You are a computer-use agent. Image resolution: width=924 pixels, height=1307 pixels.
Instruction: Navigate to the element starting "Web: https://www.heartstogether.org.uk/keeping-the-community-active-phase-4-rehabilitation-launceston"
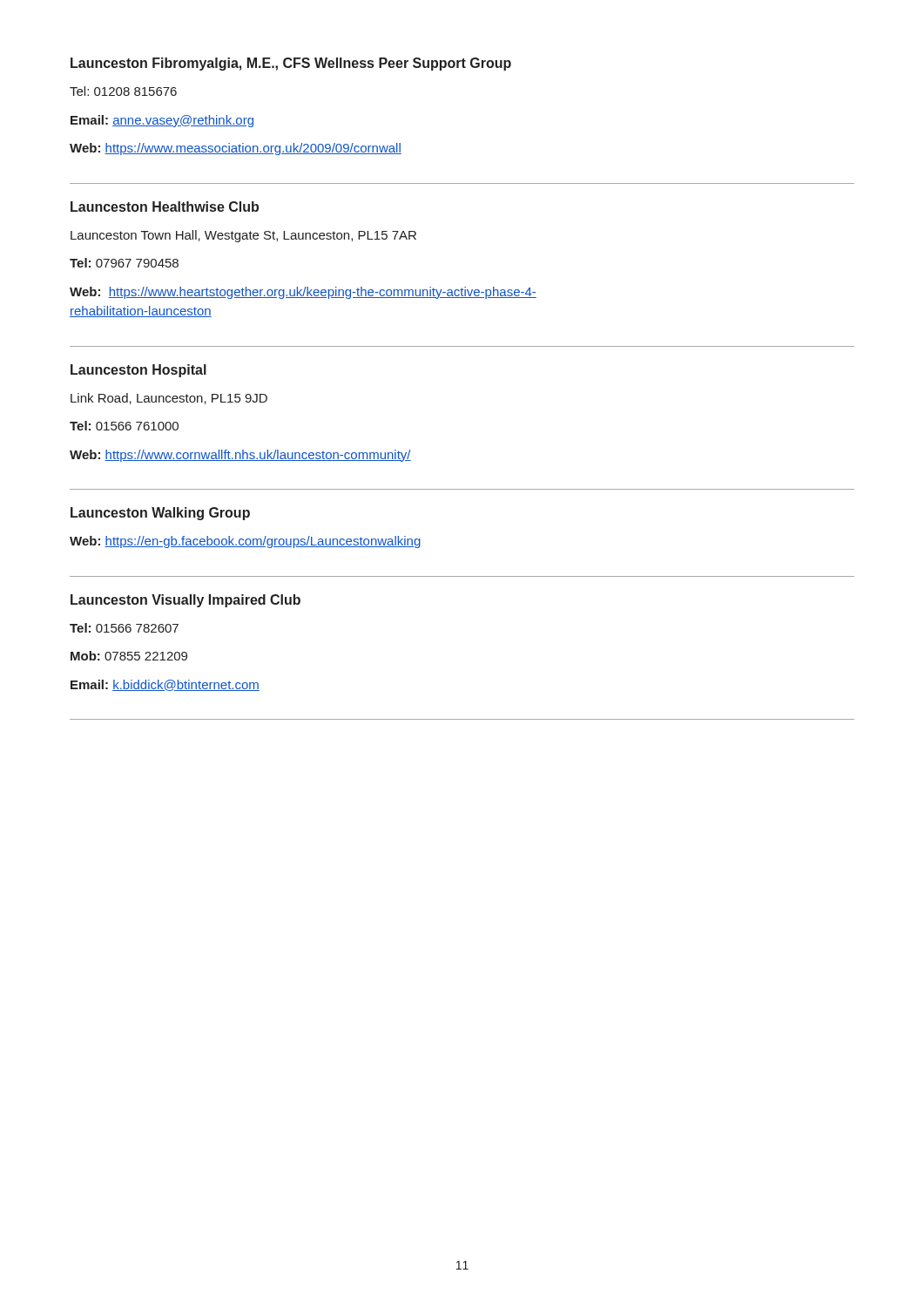(x=303, y=301)
